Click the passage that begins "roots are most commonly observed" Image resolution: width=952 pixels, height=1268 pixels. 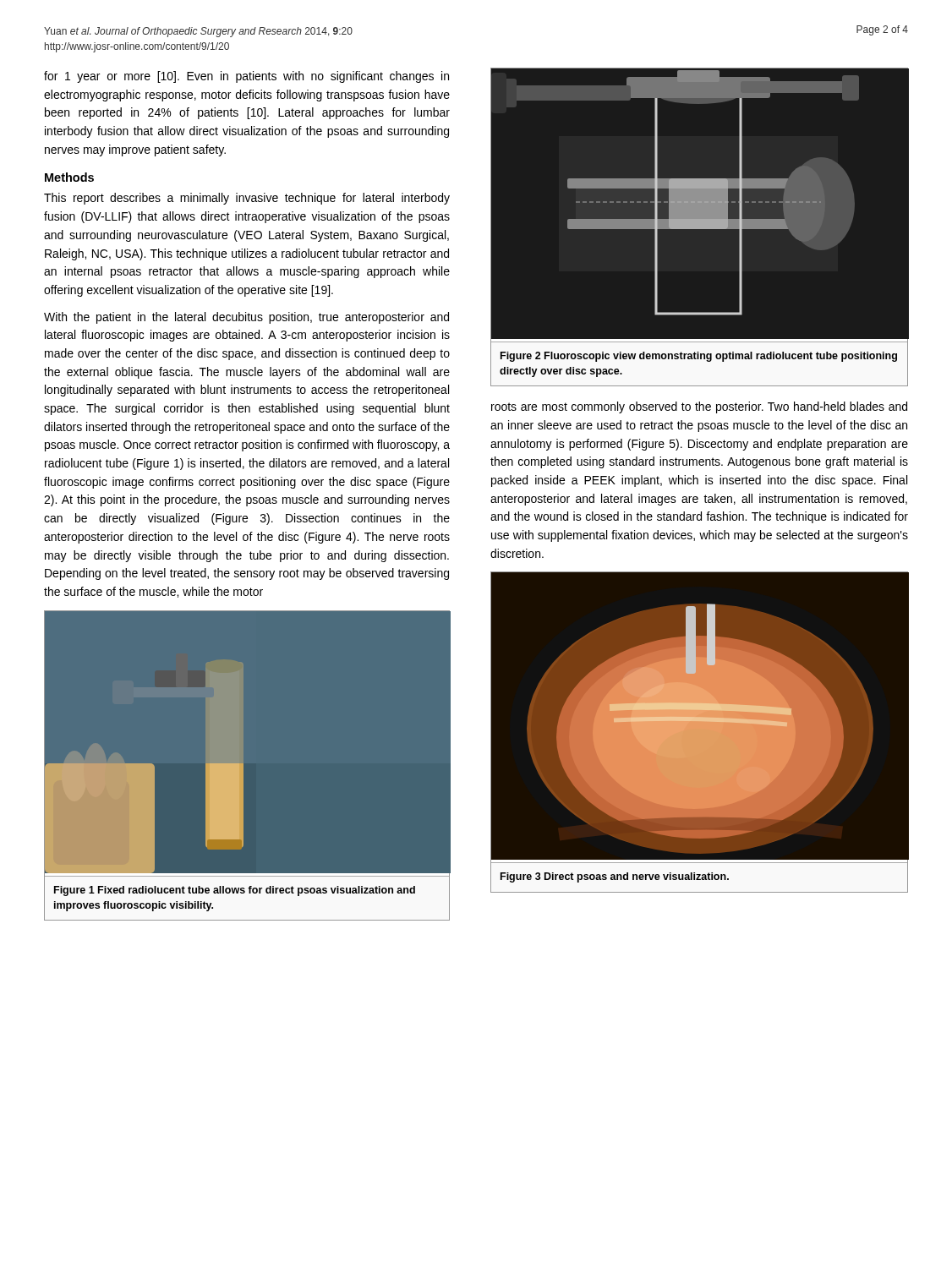coord(699,481)
